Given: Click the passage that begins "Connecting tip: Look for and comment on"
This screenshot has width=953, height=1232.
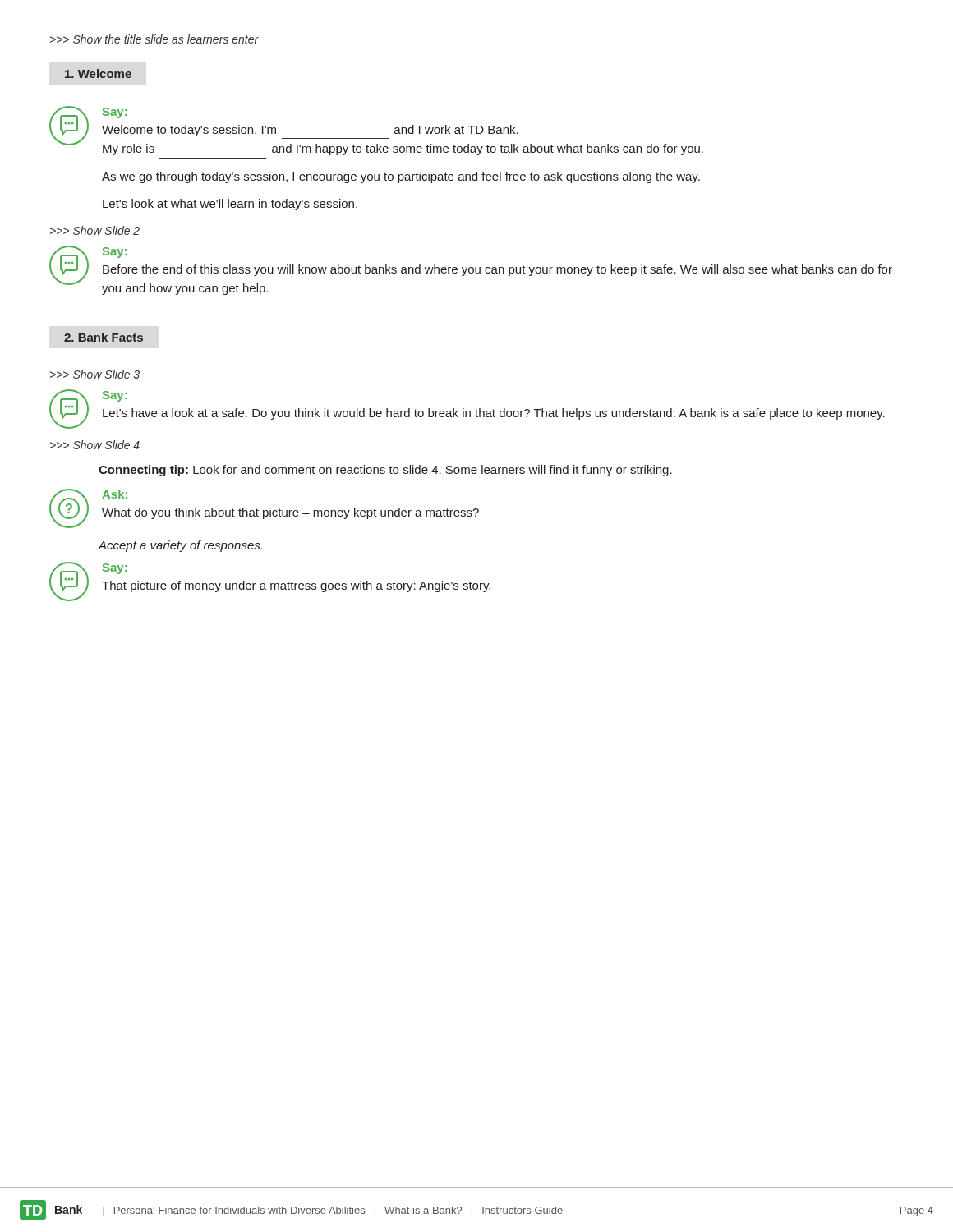Looking at the screenshot, I should [x=386, y=469].
